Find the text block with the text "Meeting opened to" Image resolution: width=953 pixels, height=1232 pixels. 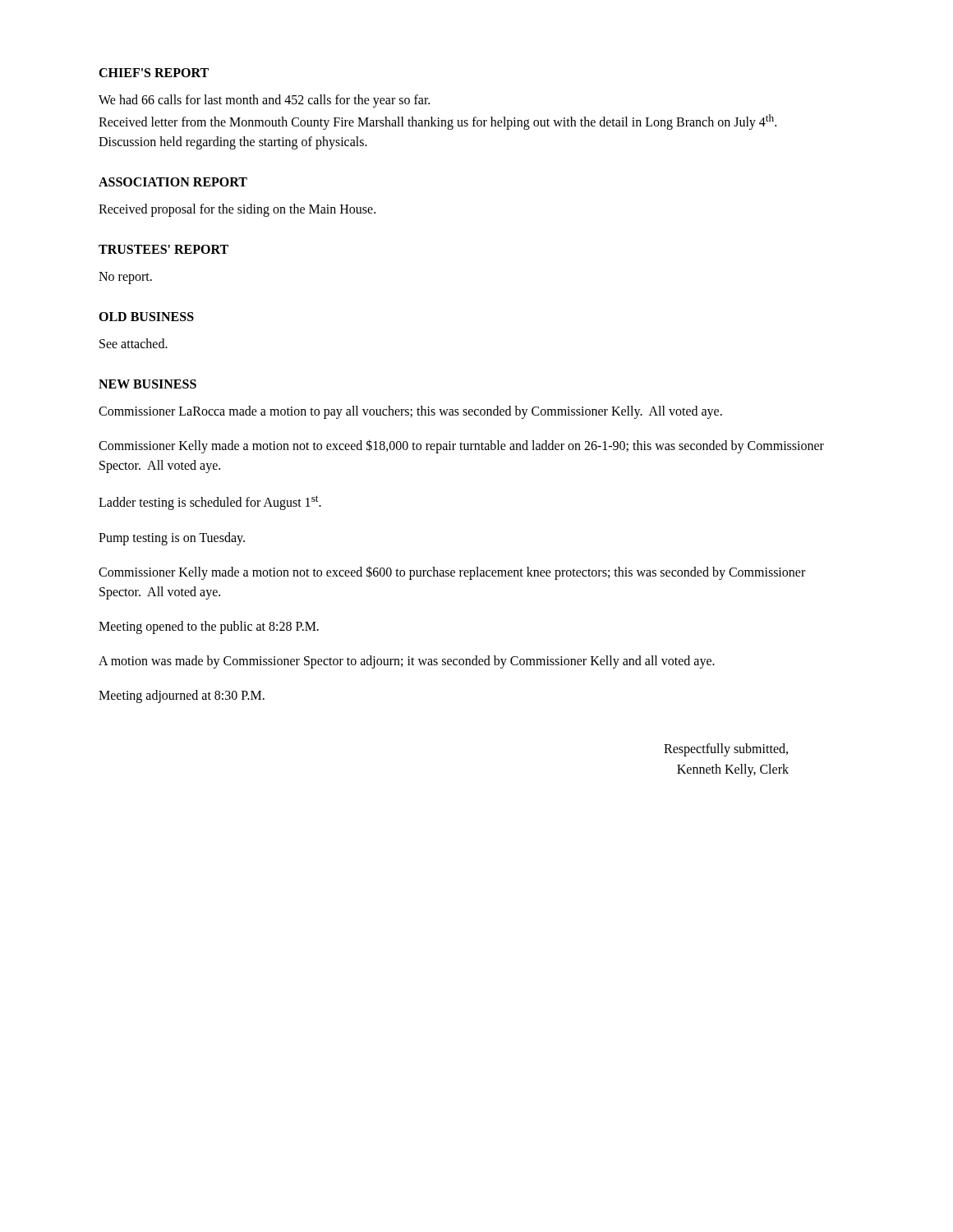click(x=209, y=626)
